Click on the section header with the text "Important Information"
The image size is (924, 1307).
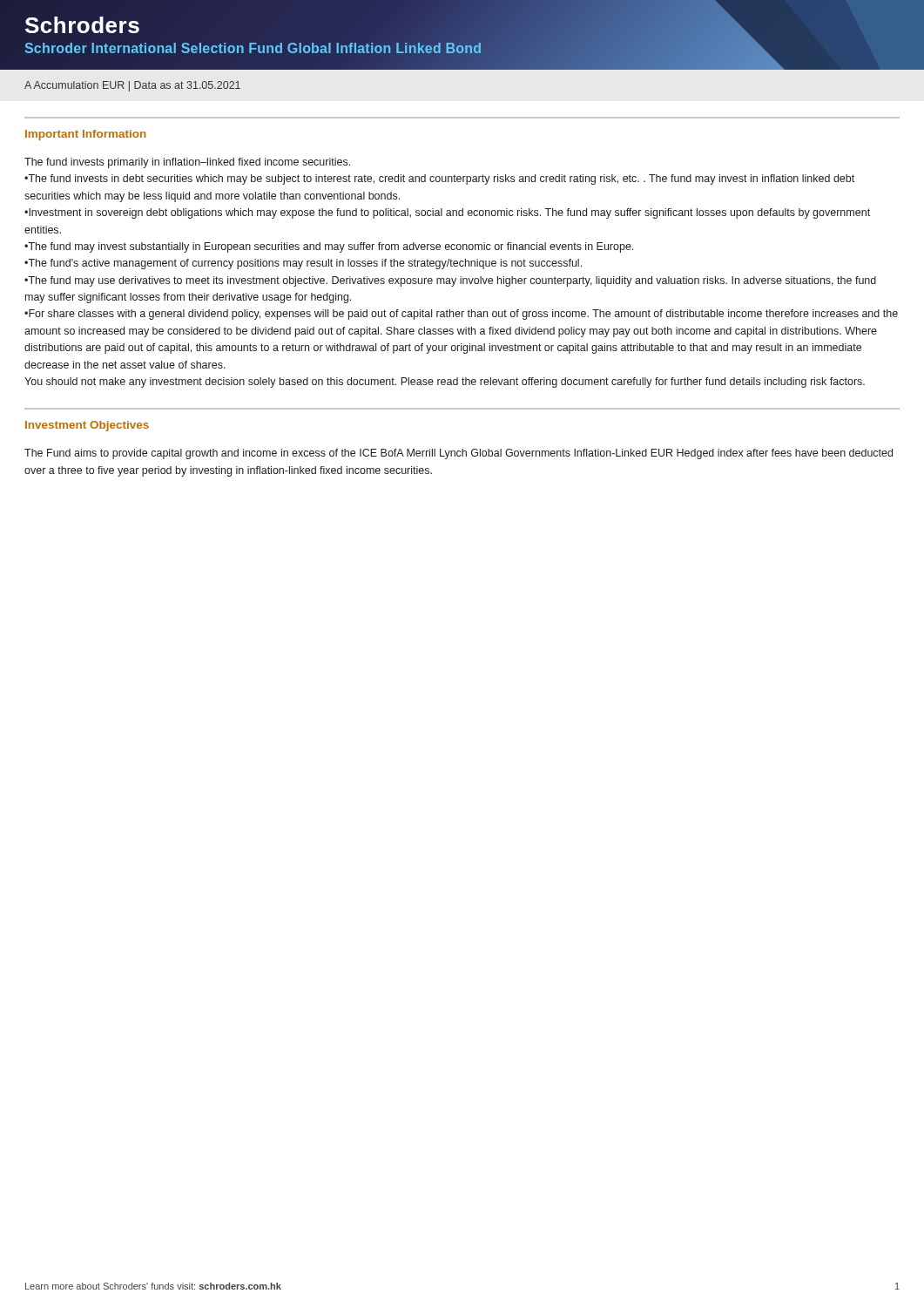pyautogui.click(x=85, y=134)
